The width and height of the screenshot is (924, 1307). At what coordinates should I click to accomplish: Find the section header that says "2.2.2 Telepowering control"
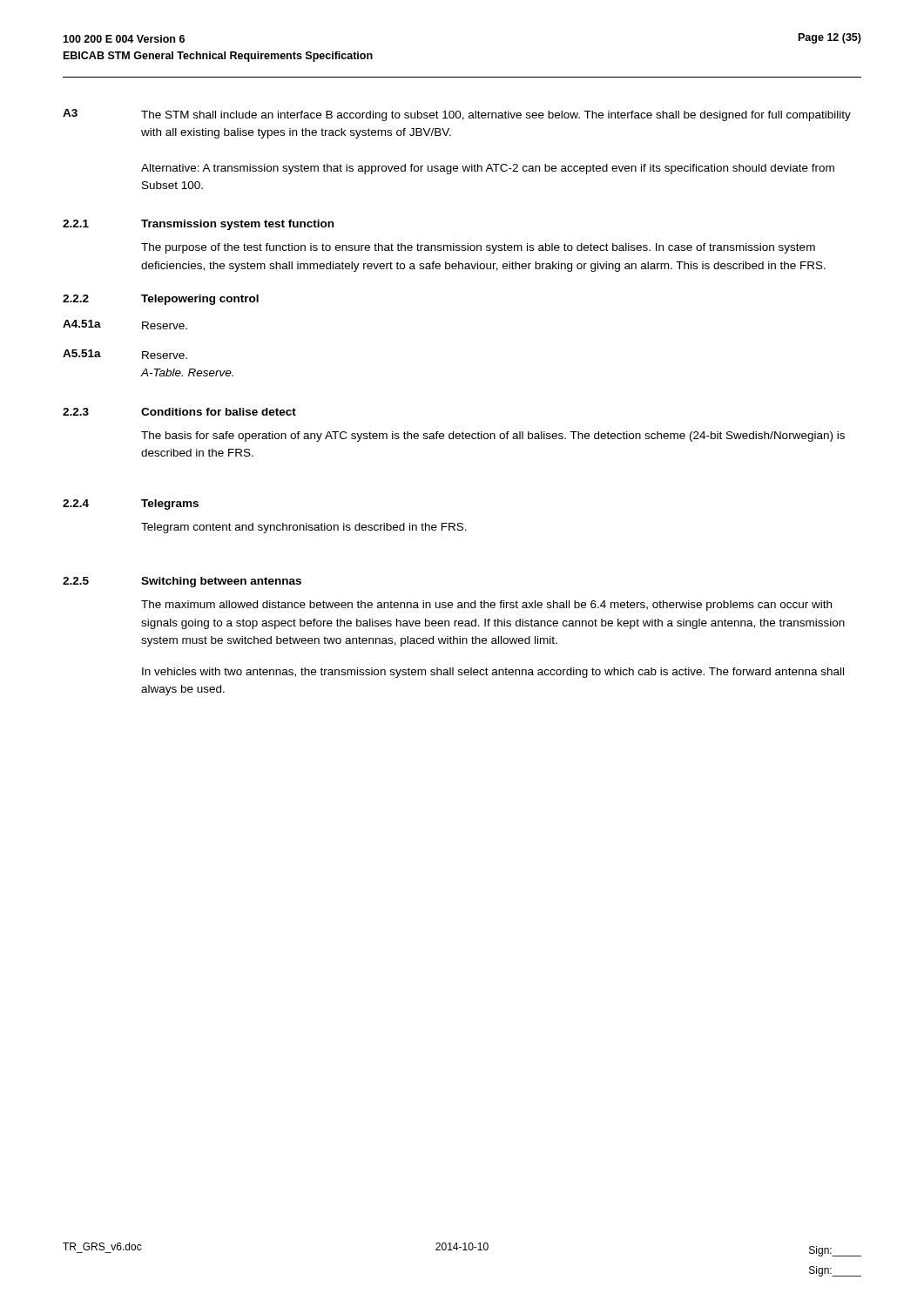click(161, 298)
